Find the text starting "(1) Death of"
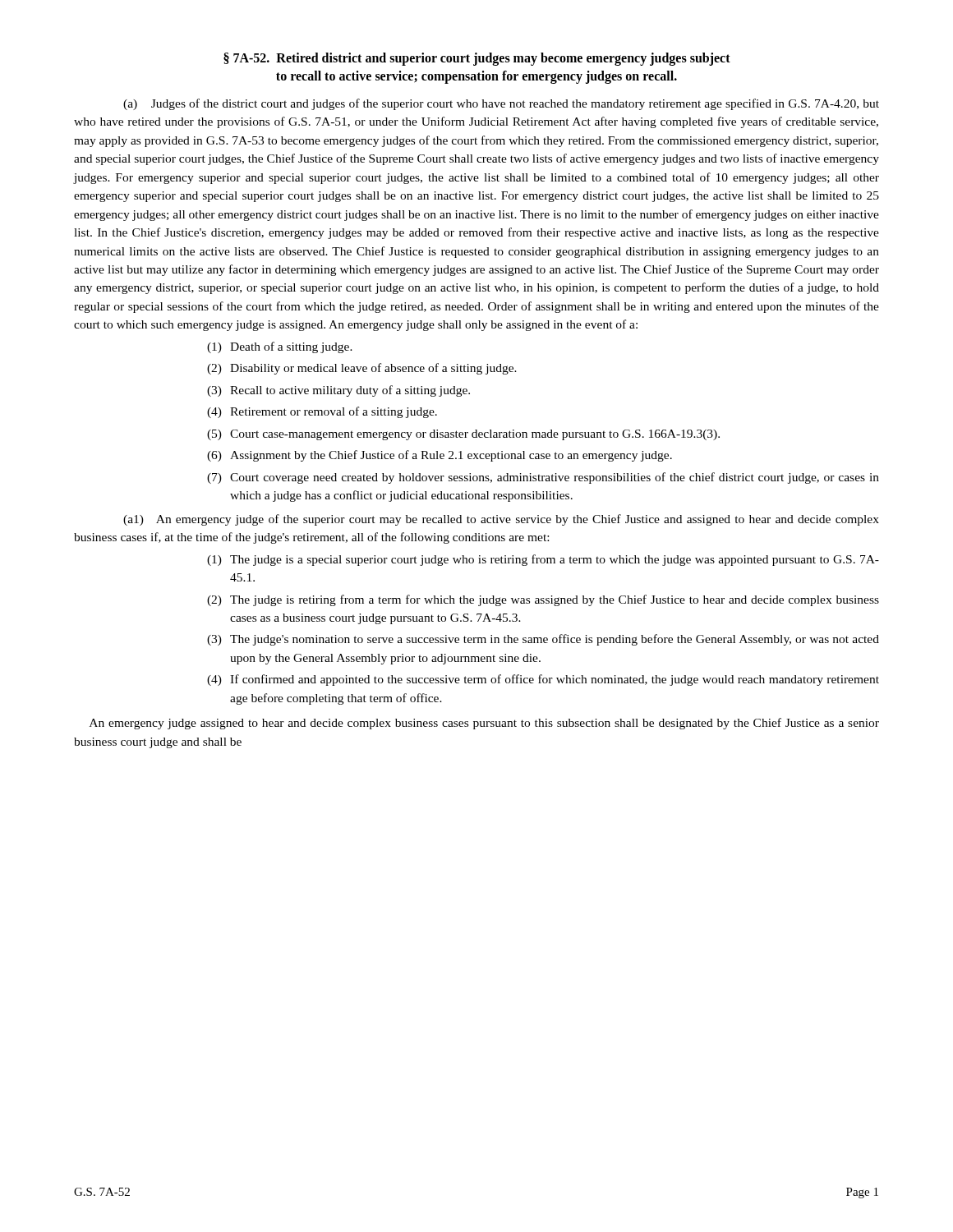This screenshot has width=953, height=1232. (x=280, y=347)
